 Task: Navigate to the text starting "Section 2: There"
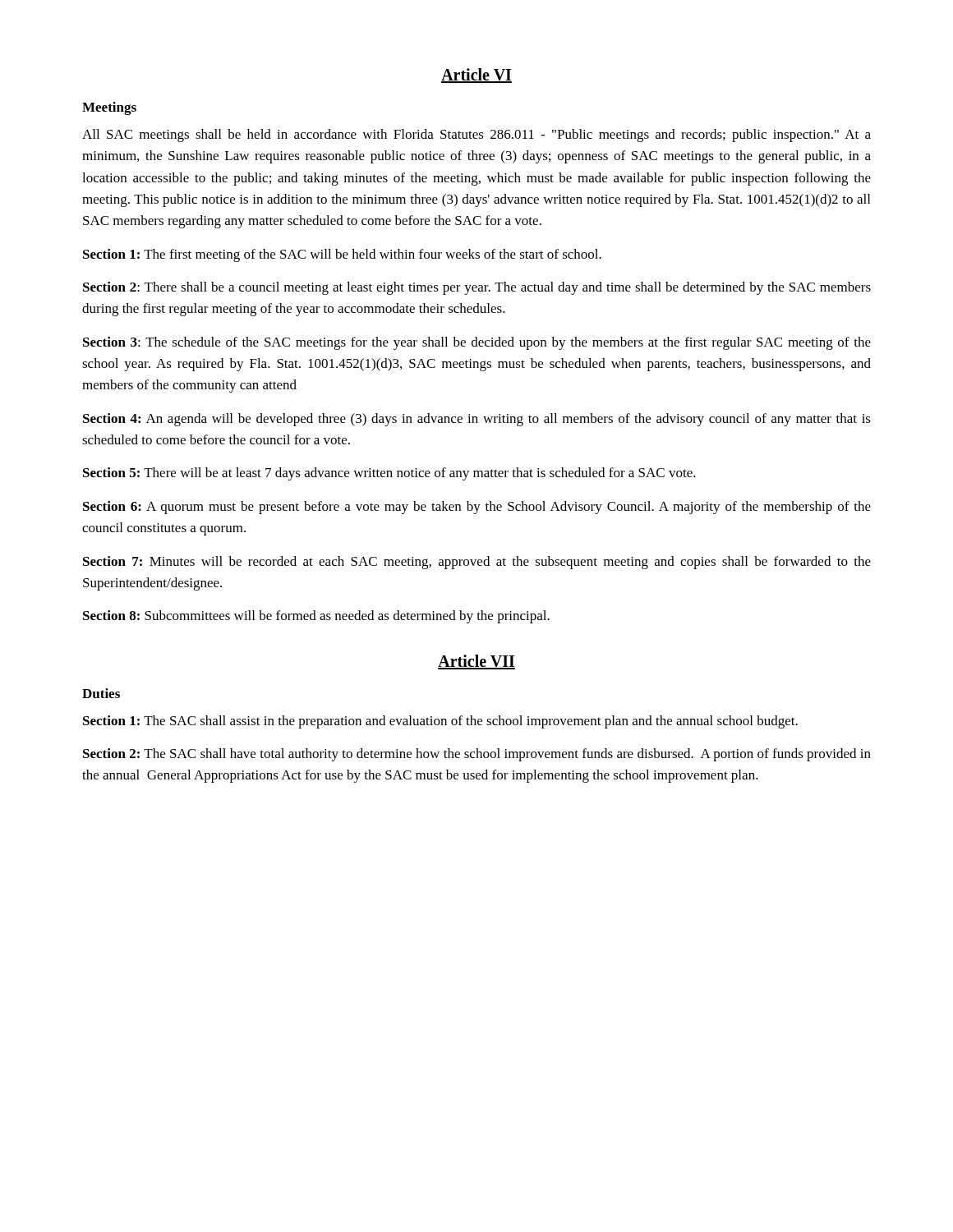[x=476, y=298]
